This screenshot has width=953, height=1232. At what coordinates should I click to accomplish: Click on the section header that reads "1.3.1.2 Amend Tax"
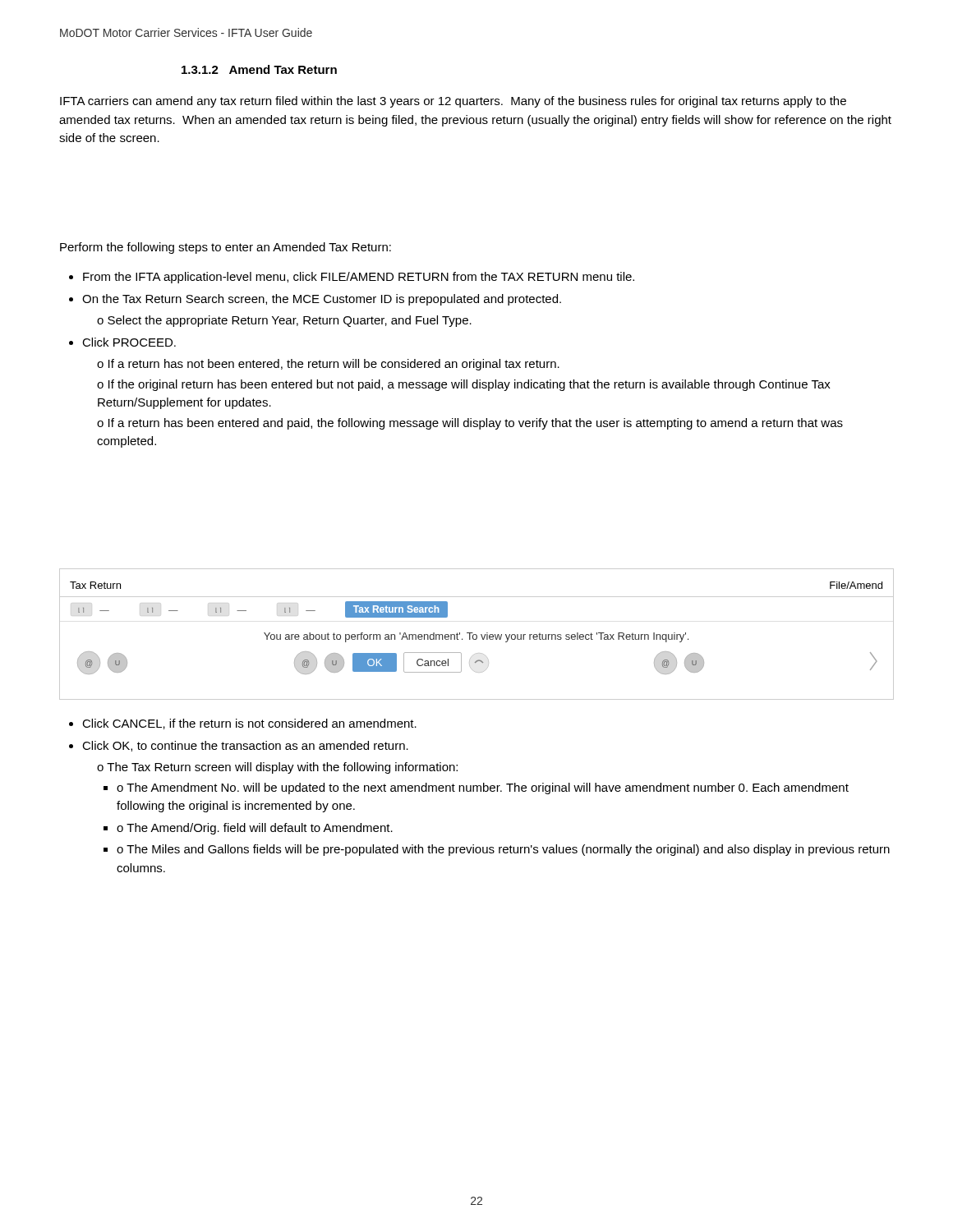point(259,69)
